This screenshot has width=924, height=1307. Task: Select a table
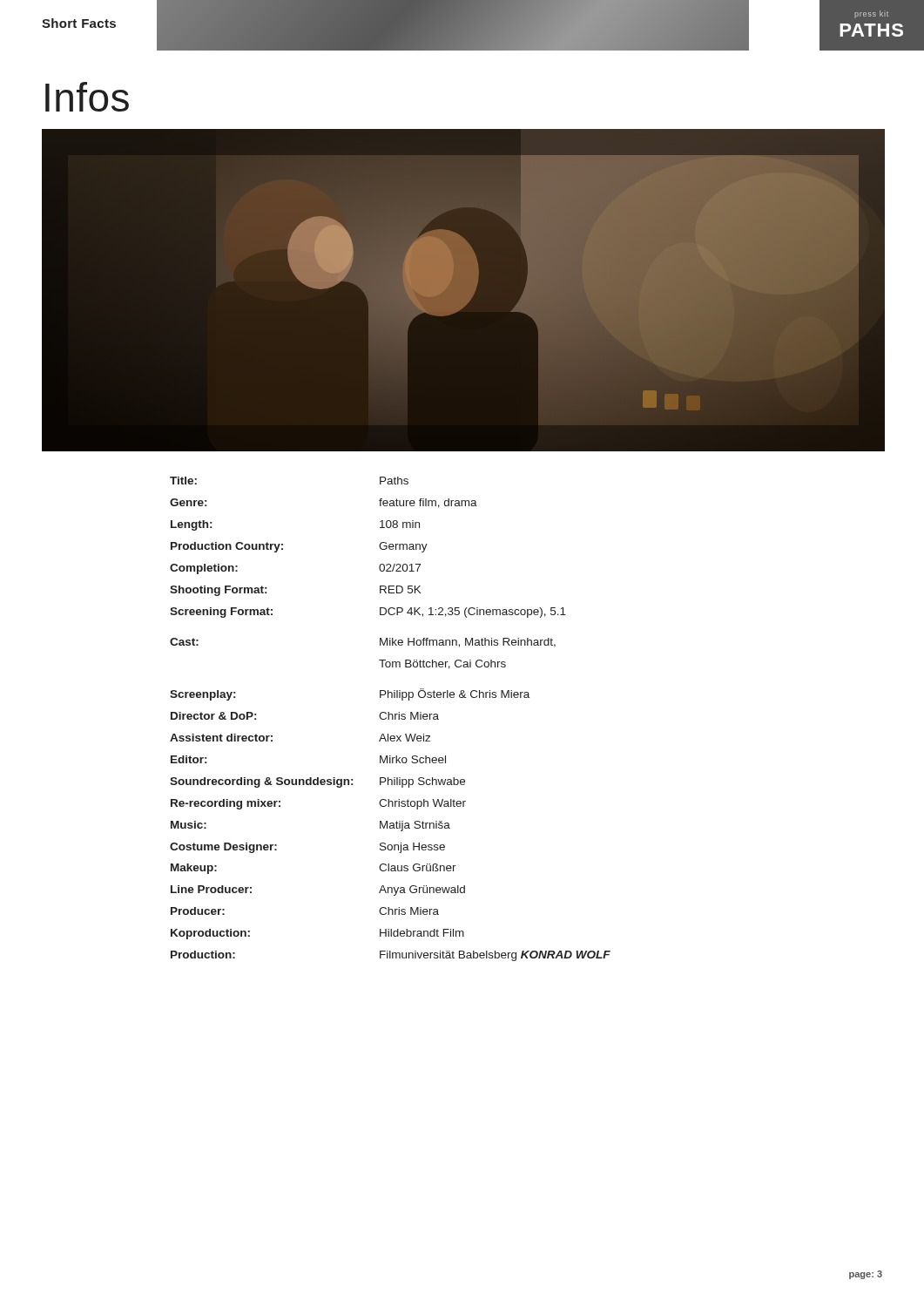coord(531,719)
